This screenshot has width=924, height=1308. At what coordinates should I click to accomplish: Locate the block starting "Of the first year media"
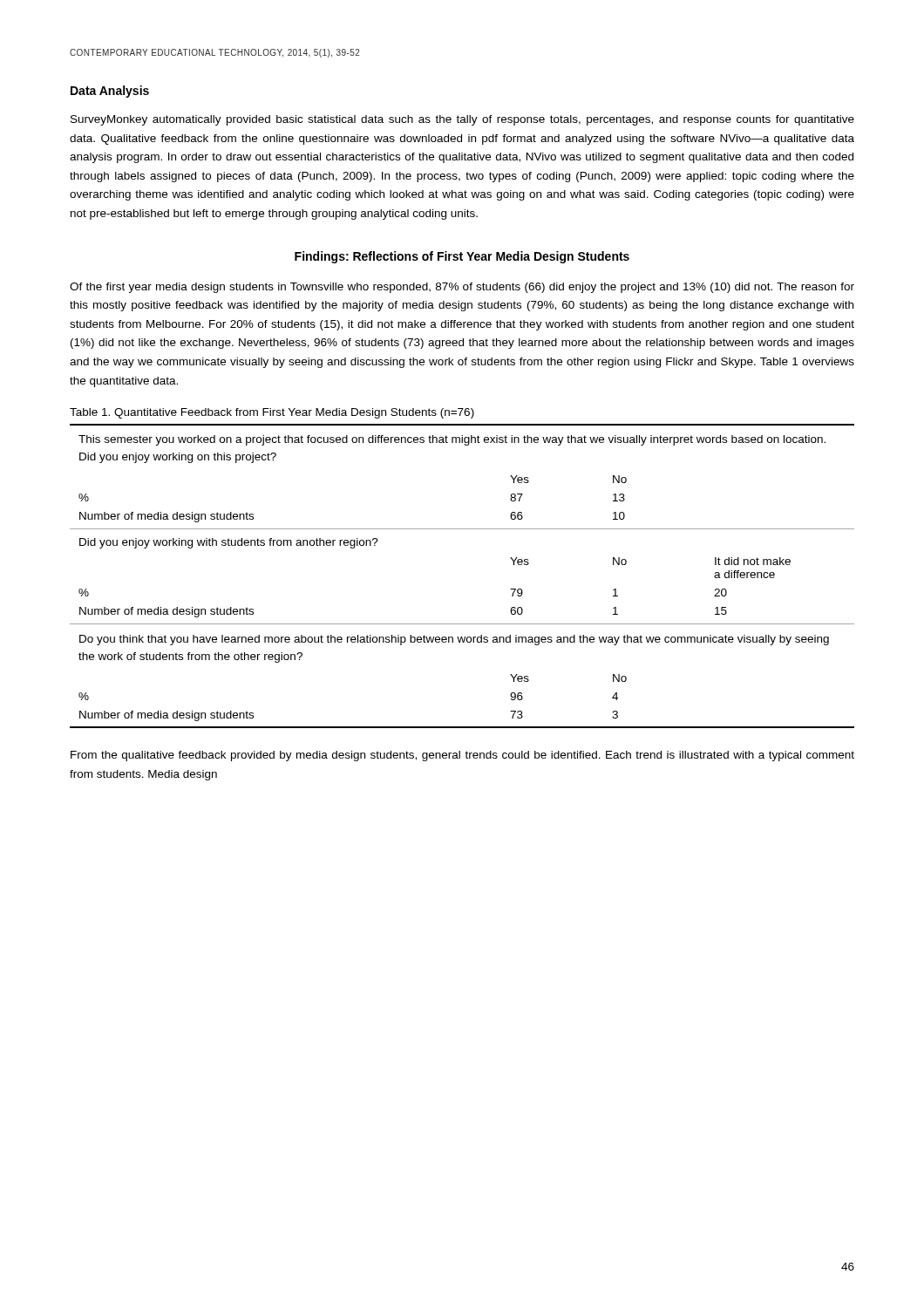462,333
